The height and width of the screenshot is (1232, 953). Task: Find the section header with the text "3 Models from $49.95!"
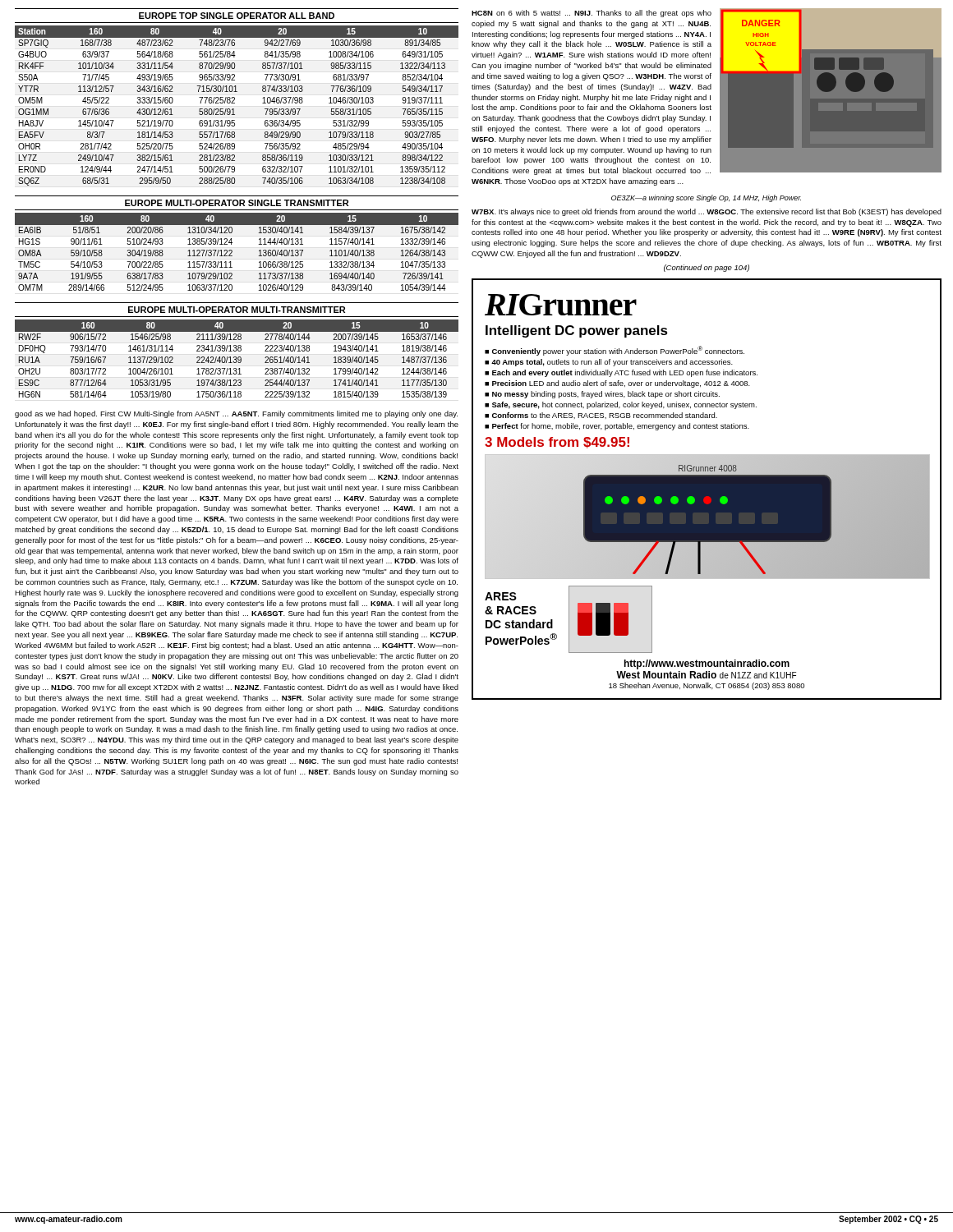click(x=558, y=442)
